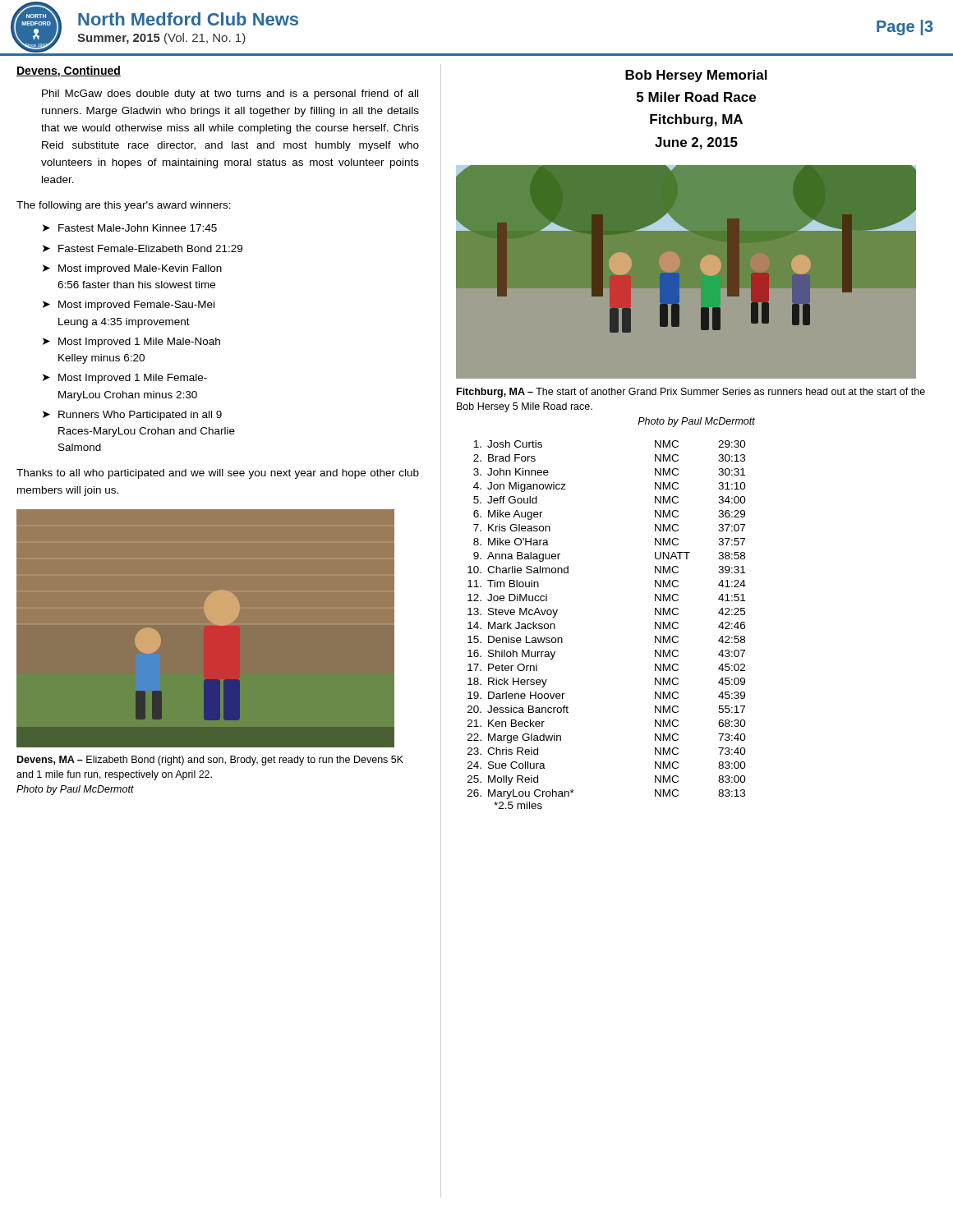Click on the text starting "The following are this year's award"
This screenshot has width=953, height=1232.
pyautogui.click(x=124, y=205)
